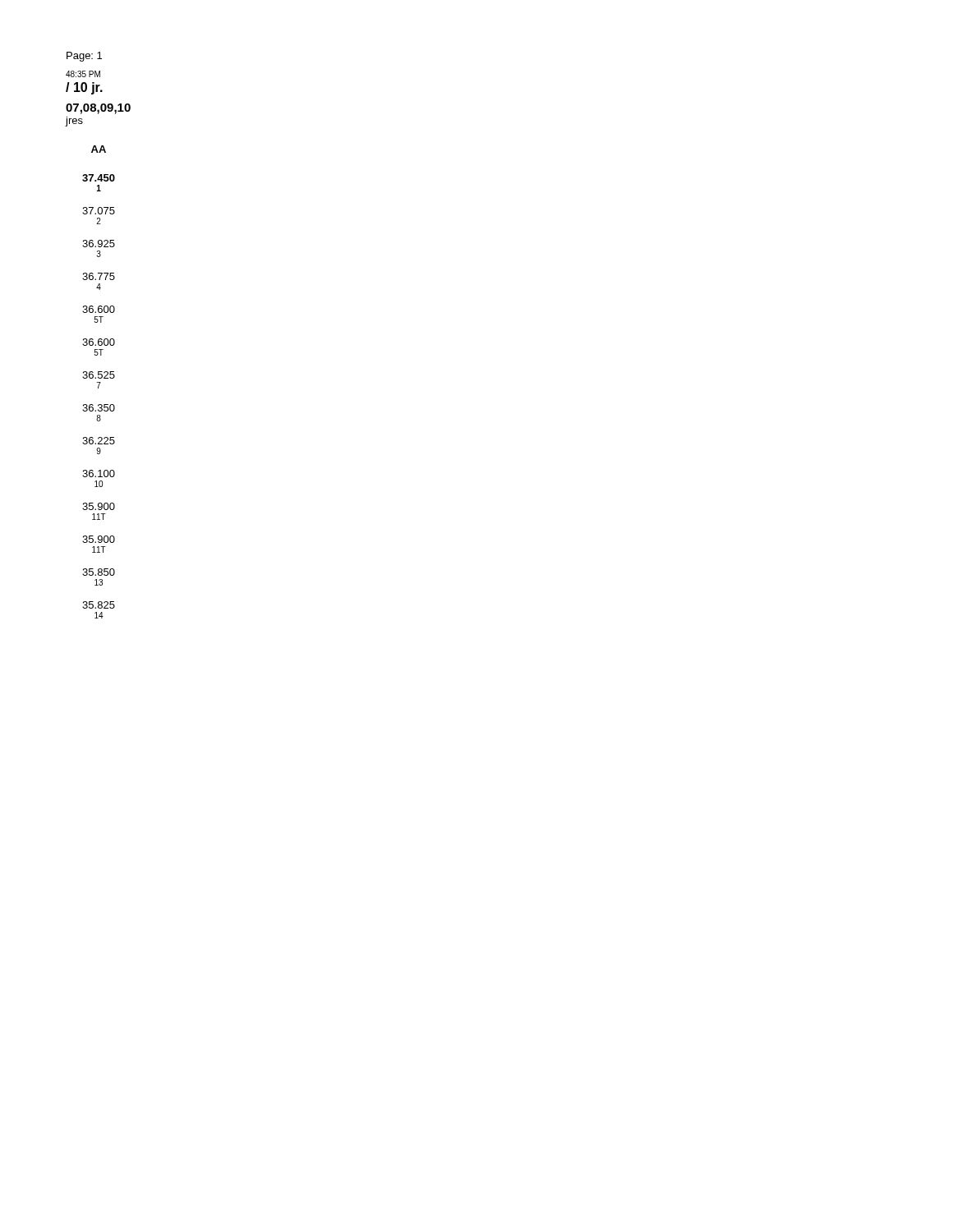Find "36.775 4" on this page
Viewport: 953px width, 1232px height.
(99, 281)
